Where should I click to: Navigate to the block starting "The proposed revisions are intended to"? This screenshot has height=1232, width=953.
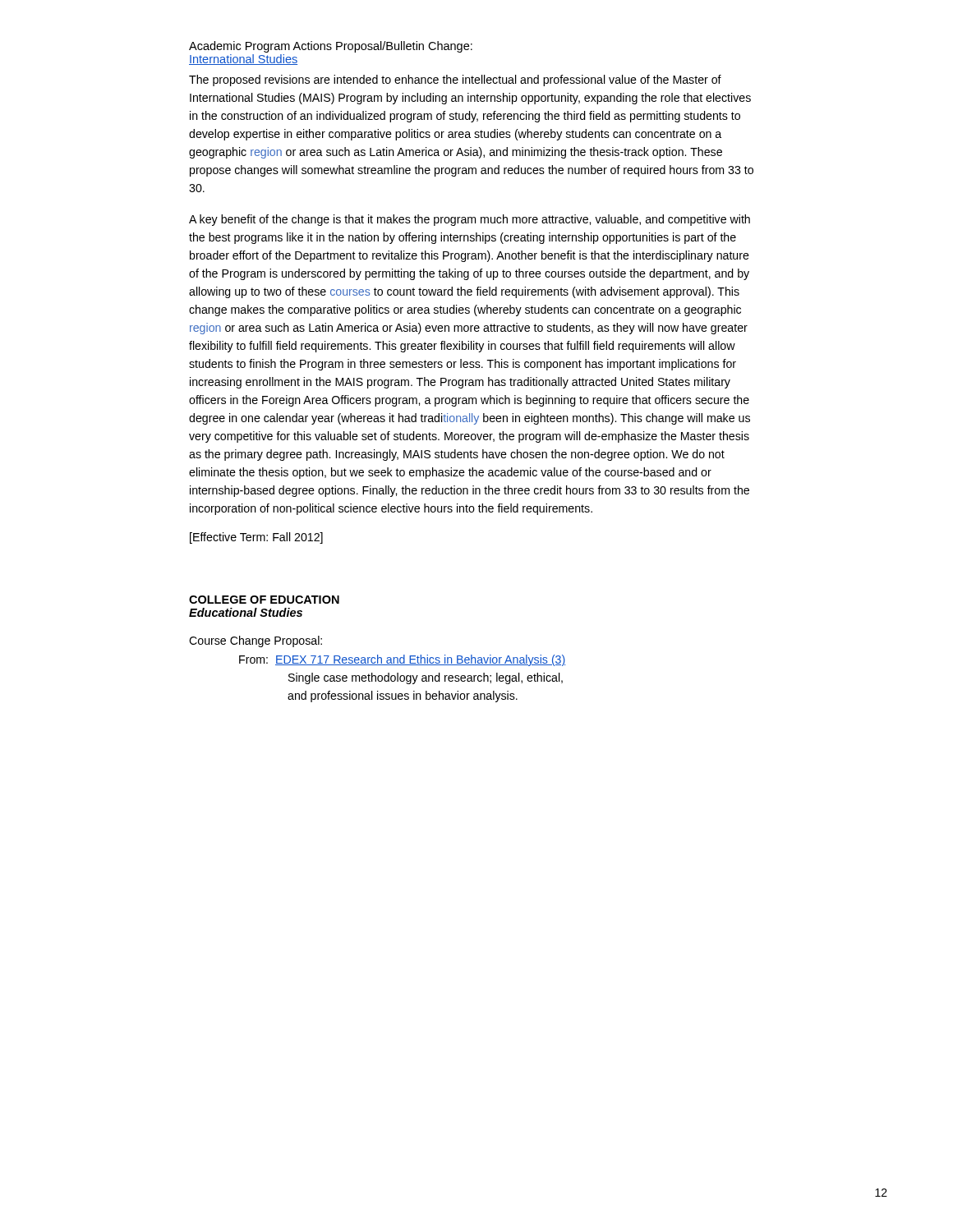pos(471,134)
